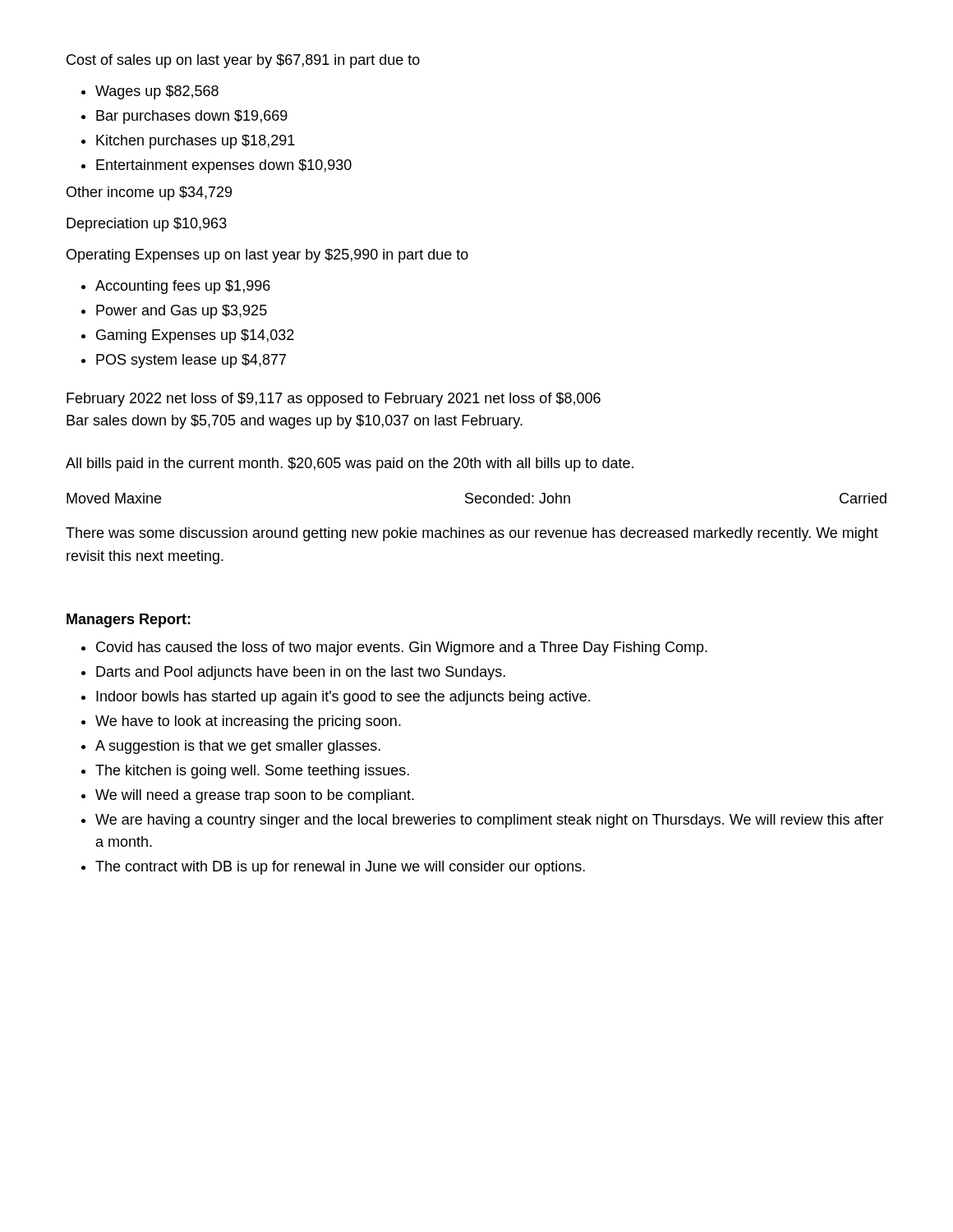Click on the text starting "We will need a grease trap"
Screen dimensions: 1232x953
(x=255, y=796)
